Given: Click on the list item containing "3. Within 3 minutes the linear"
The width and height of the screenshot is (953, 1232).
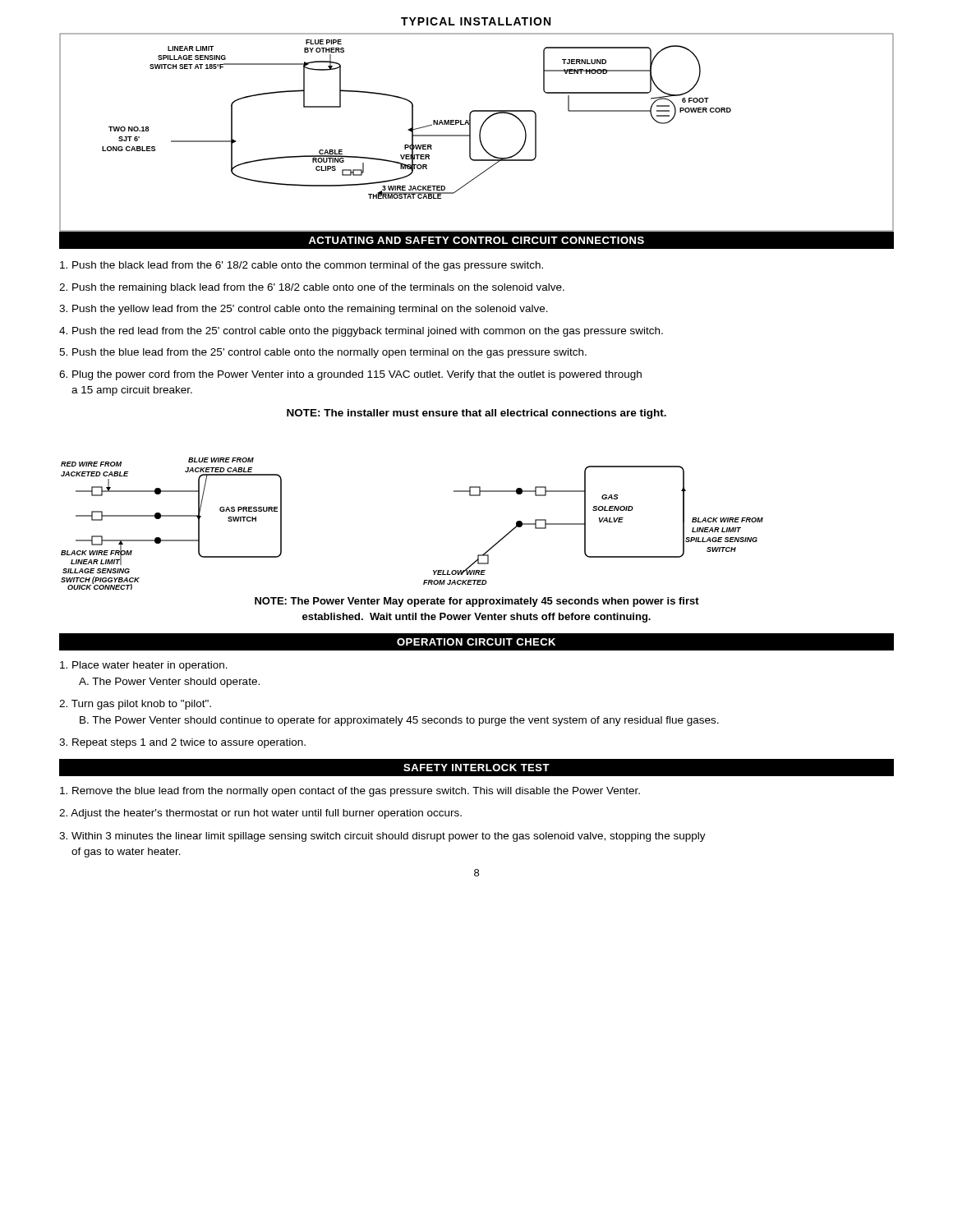Looking at the screenshot, I should 382,844.
